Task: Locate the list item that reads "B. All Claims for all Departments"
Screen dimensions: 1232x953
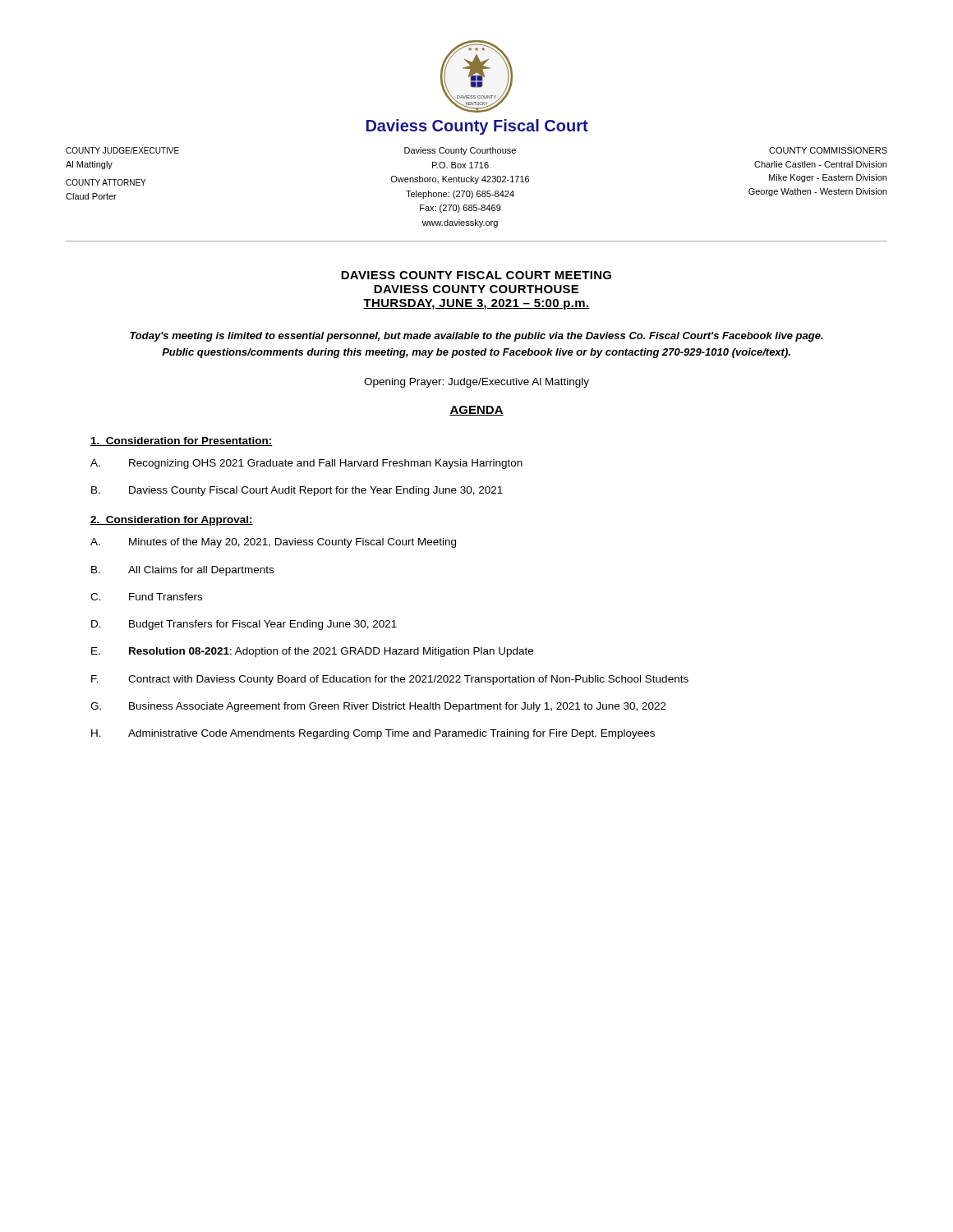Action: [x=182, y=571]
